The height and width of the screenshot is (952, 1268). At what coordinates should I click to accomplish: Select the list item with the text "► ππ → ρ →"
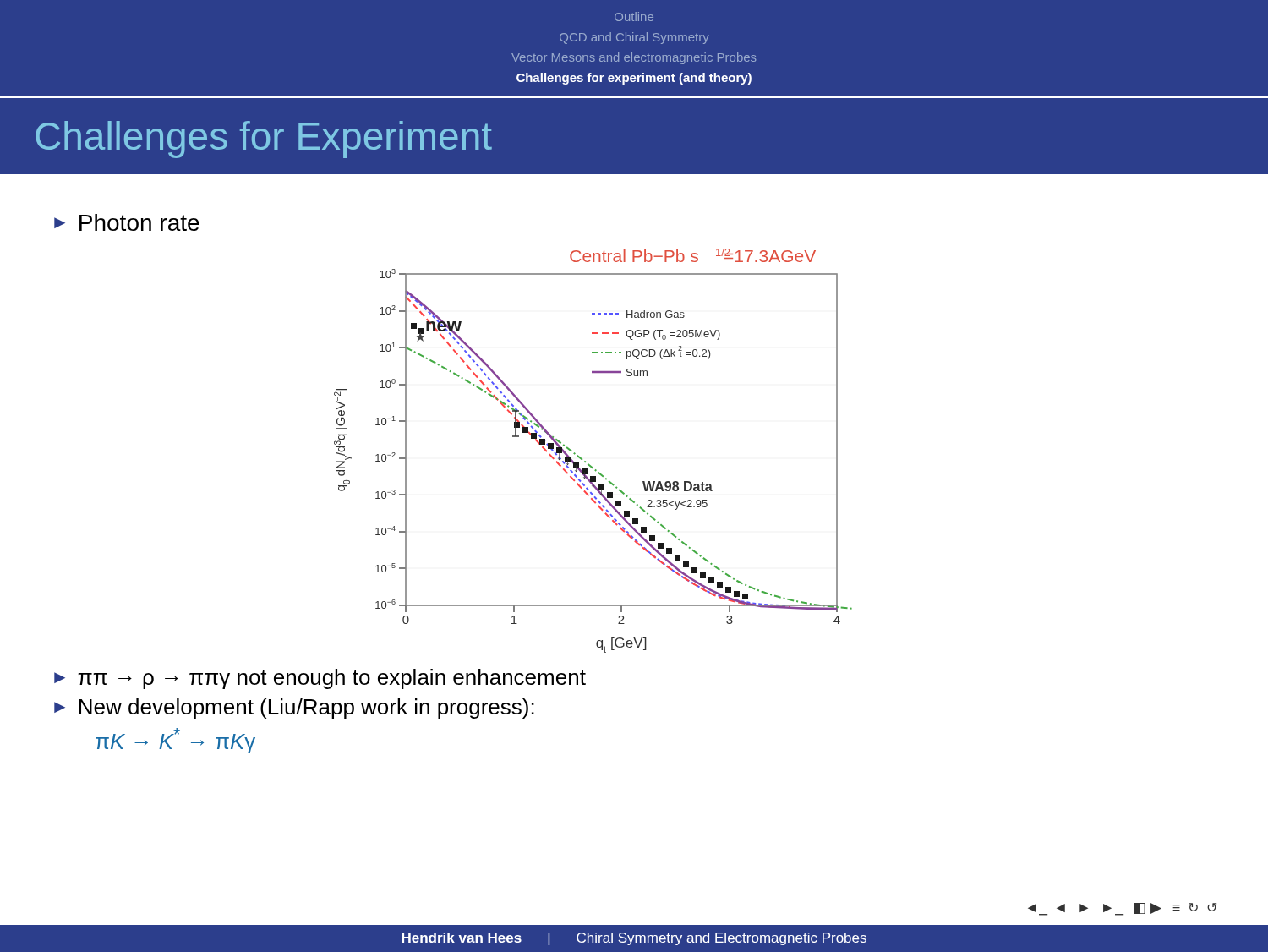(318, 678)
